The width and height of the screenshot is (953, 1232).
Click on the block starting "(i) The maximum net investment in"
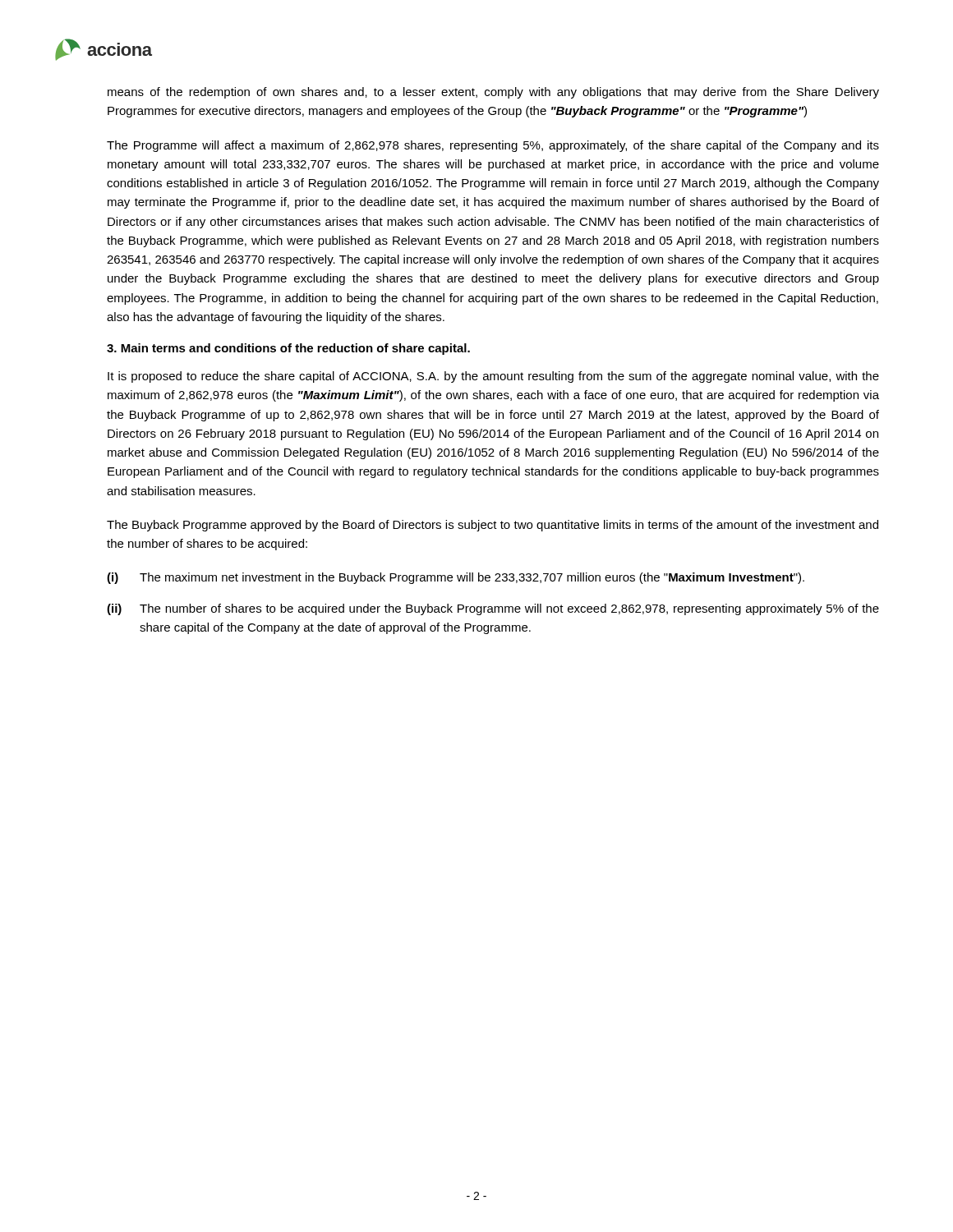tap(456, 577)
